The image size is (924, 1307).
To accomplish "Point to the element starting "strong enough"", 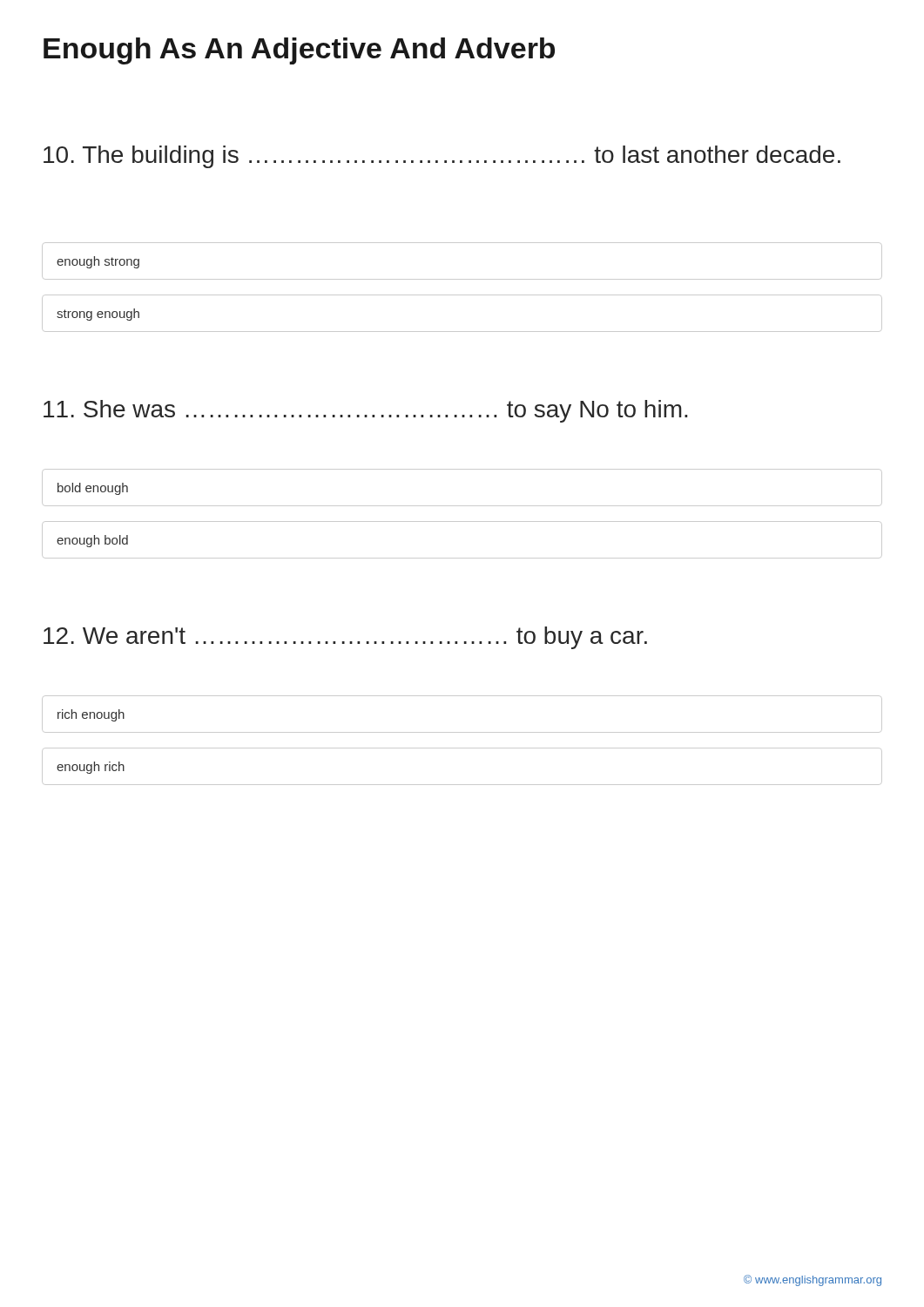I will (98, 313).
